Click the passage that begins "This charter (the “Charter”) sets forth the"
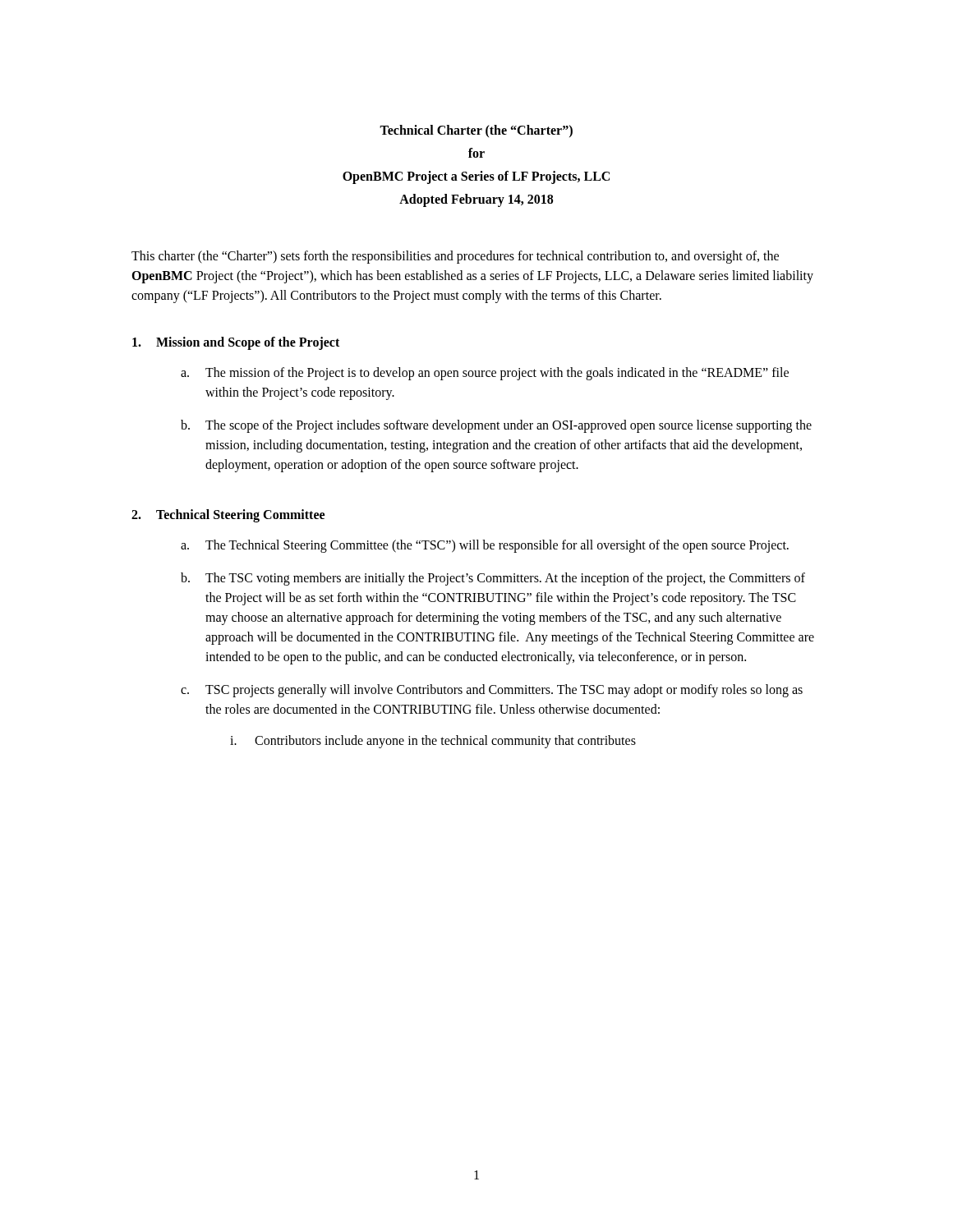The width and height of the screenshot is (953, 1232). [472, 276]
